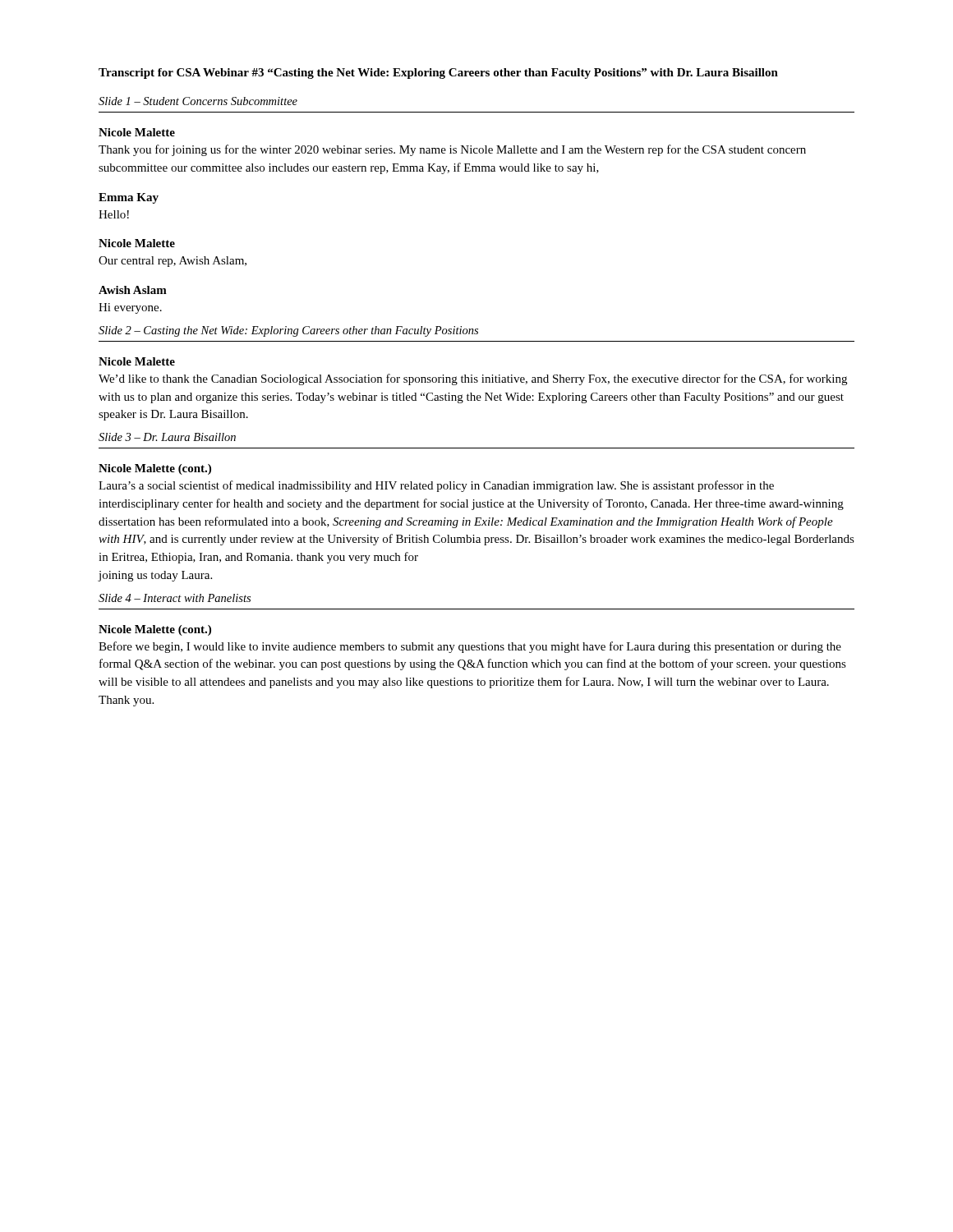Click the section header that begins "Slide 3 – Dr."

(167, 437)
